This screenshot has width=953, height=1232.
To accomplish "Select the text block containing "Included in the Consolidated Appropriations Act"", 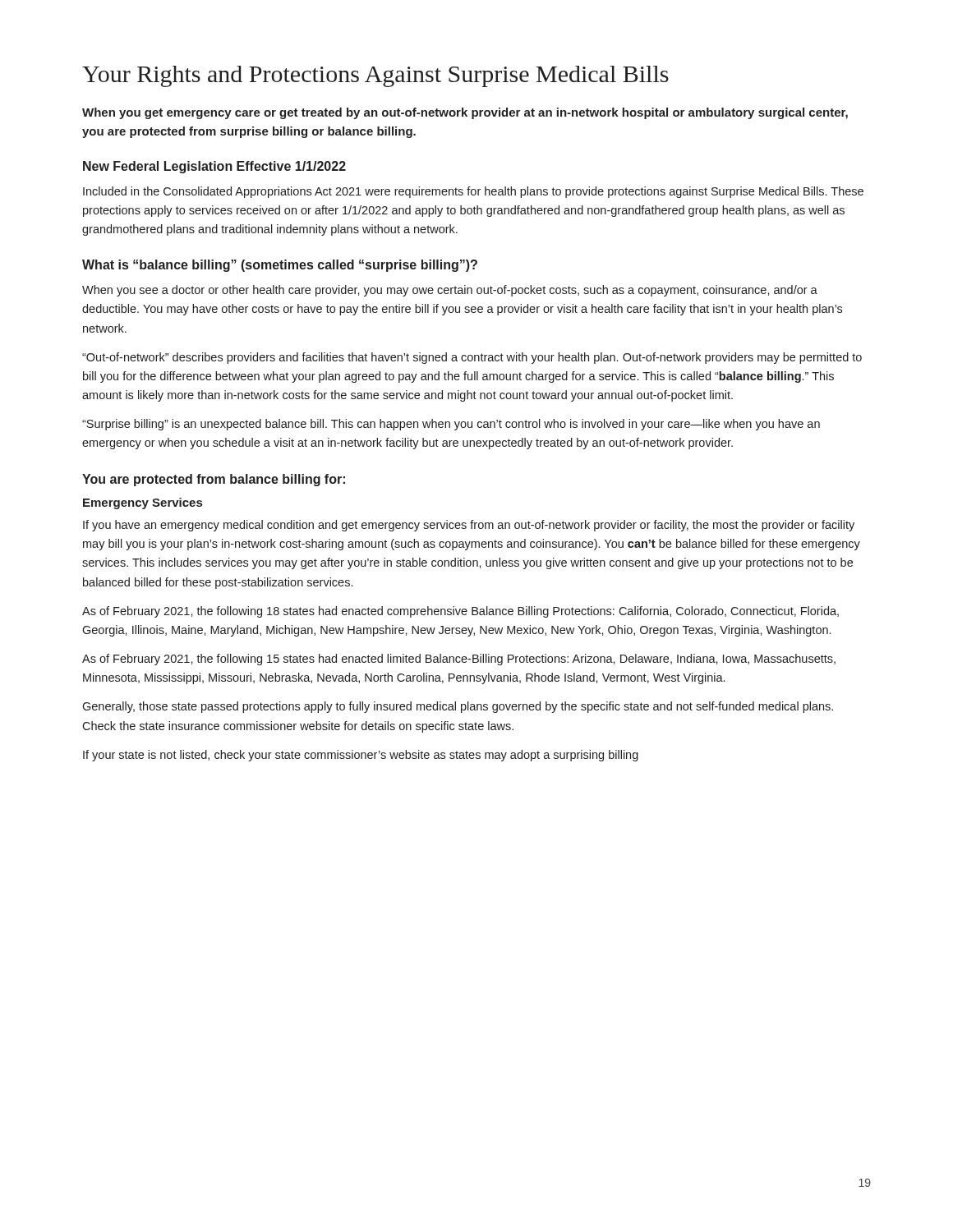I will pyautogui.click(x=473, y=210).
